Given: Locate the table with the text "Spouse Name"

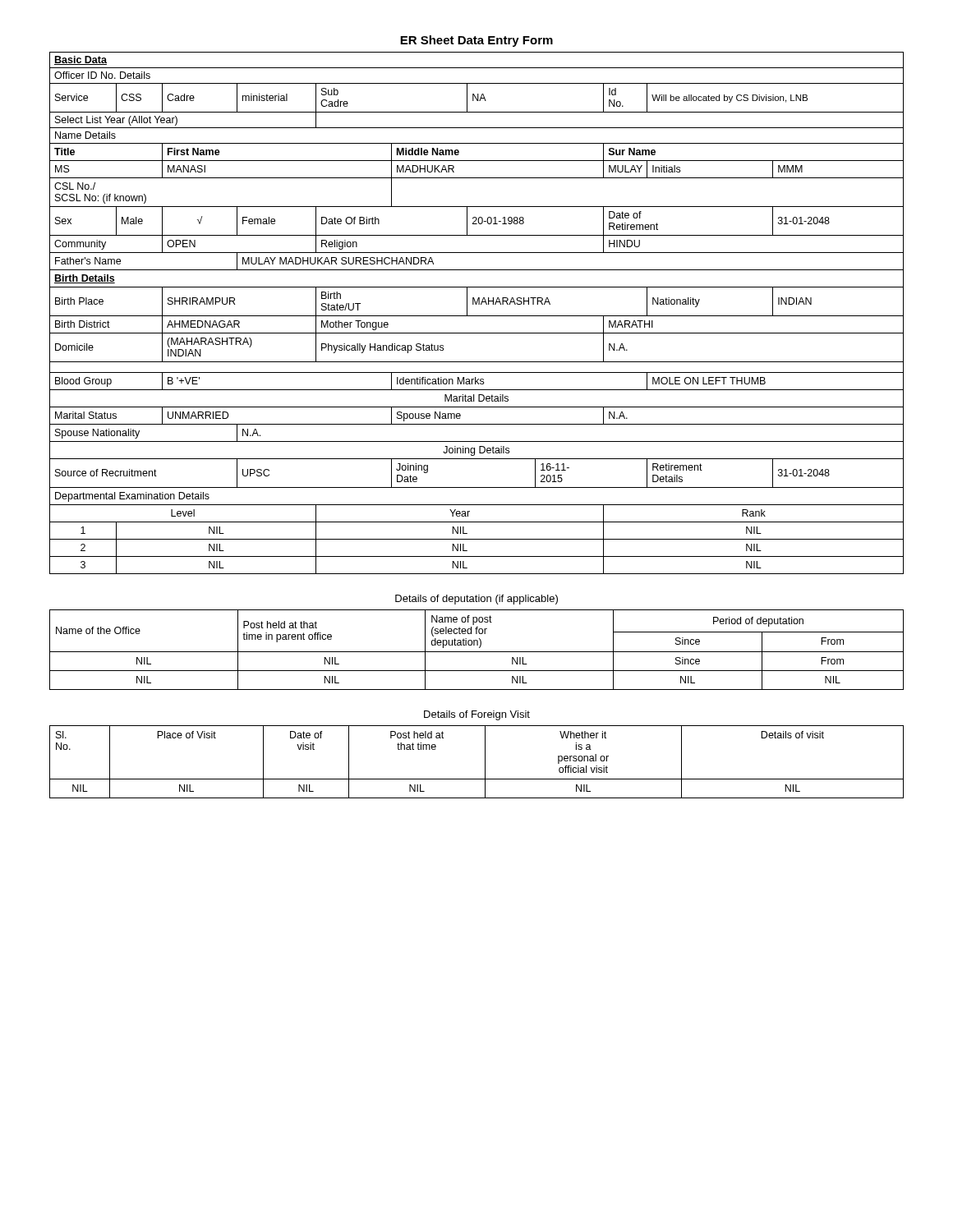Looking at the screenshot, I should [x=476, y=313].
